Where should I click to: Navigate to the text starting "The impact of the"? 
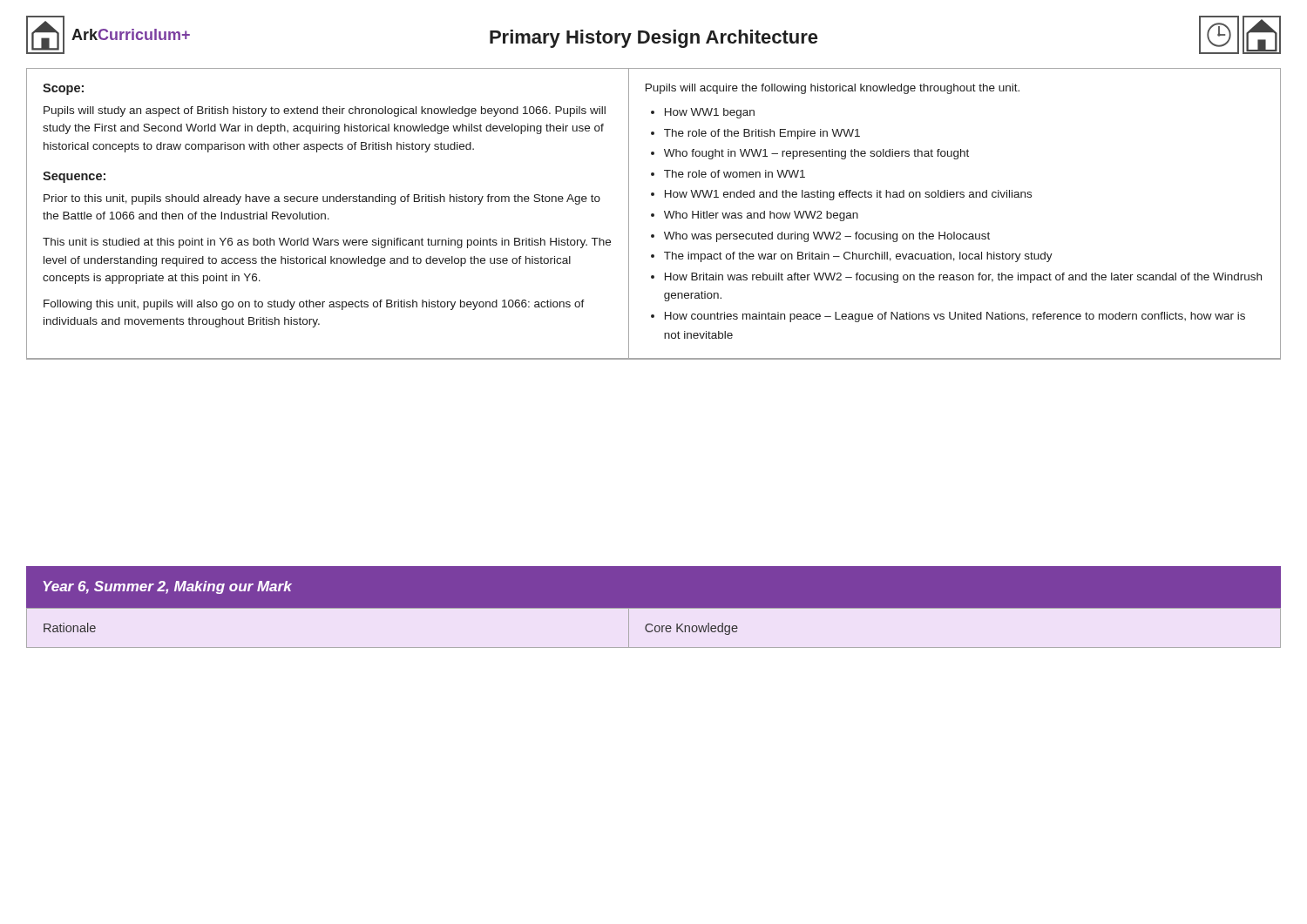click(858, 256)
